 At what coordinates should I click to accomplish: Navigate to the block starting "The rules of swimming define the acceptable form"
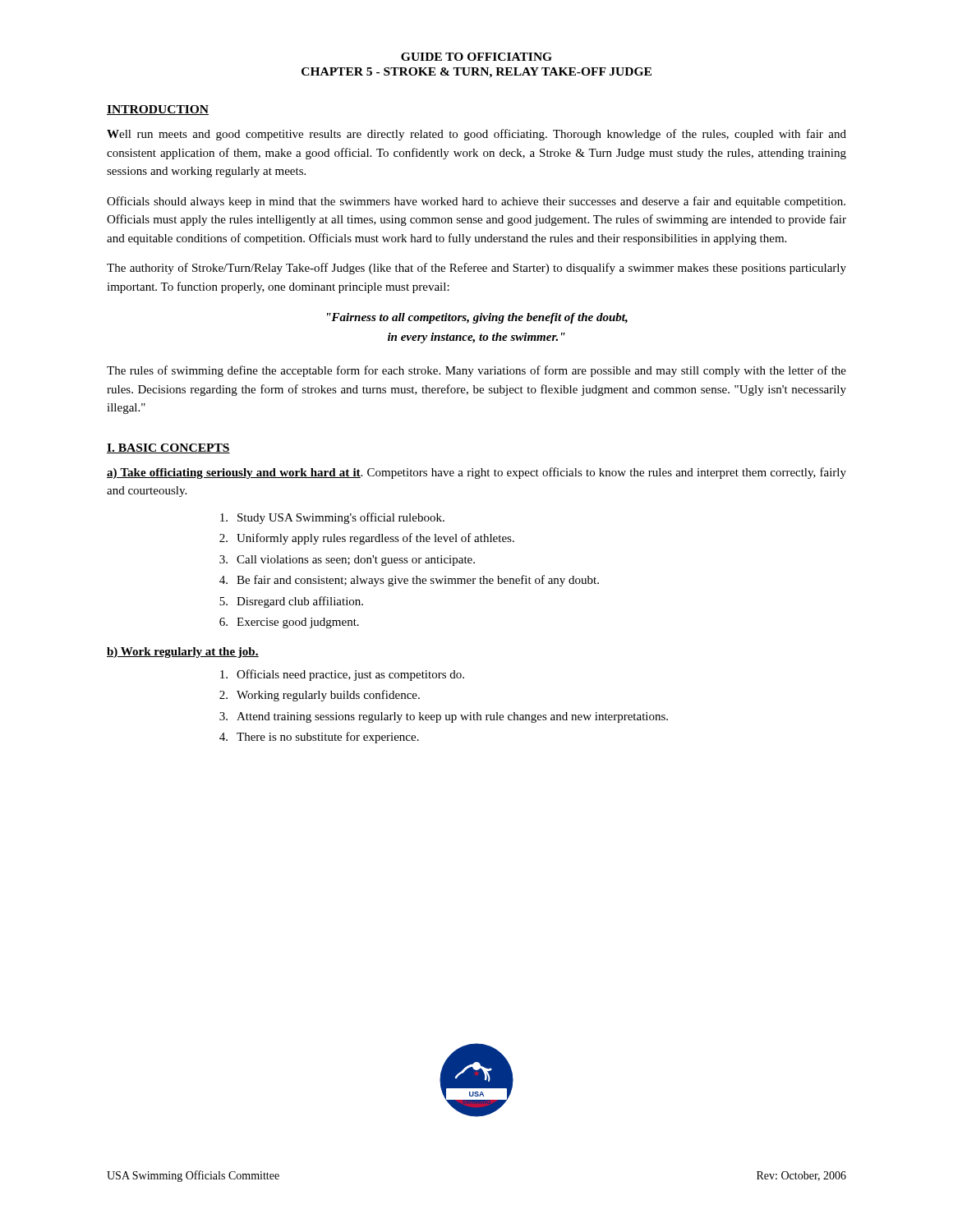(476, 389)
